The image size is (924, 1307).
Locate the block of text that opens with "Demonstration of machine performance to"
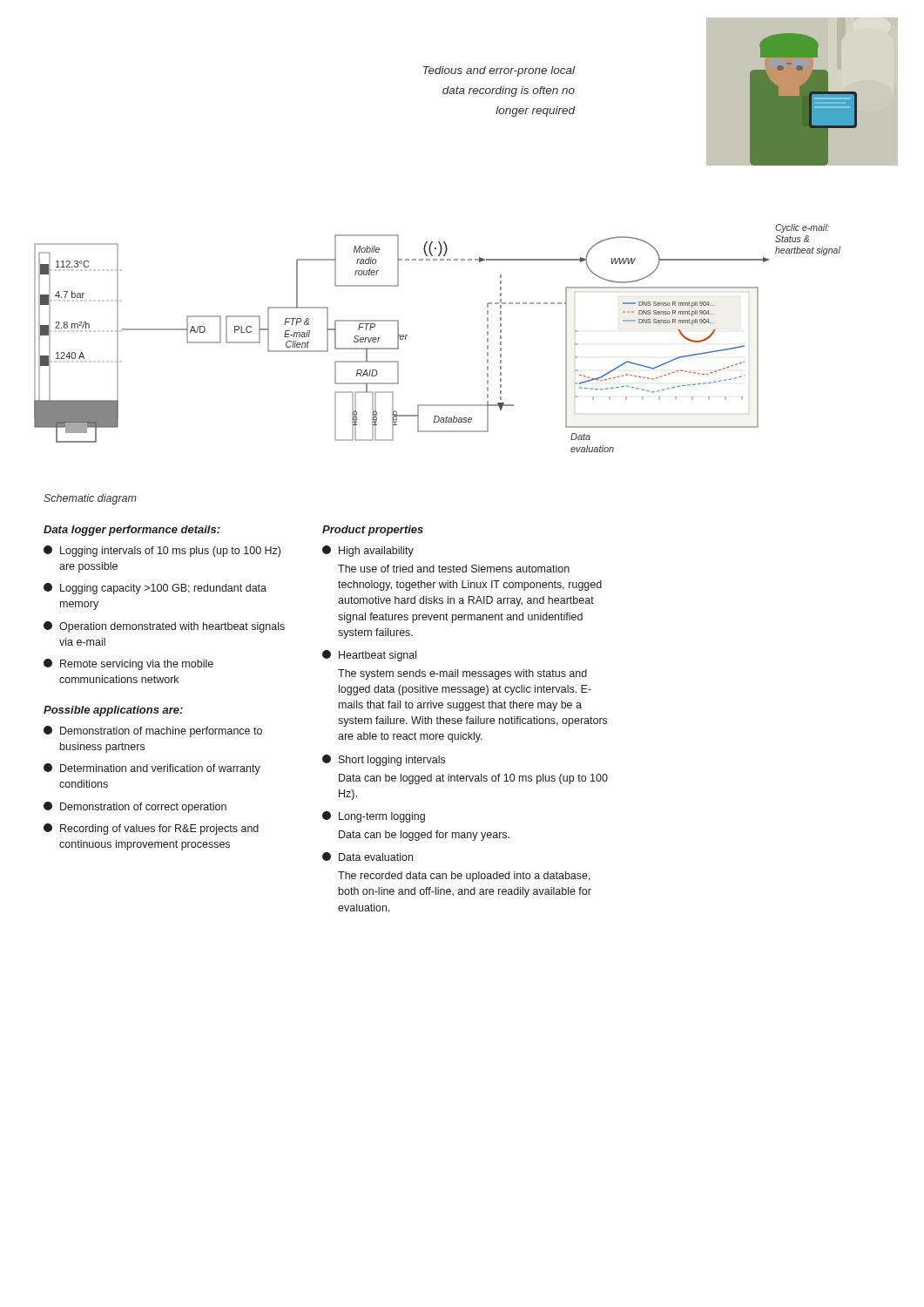click(x=165, y=739)
